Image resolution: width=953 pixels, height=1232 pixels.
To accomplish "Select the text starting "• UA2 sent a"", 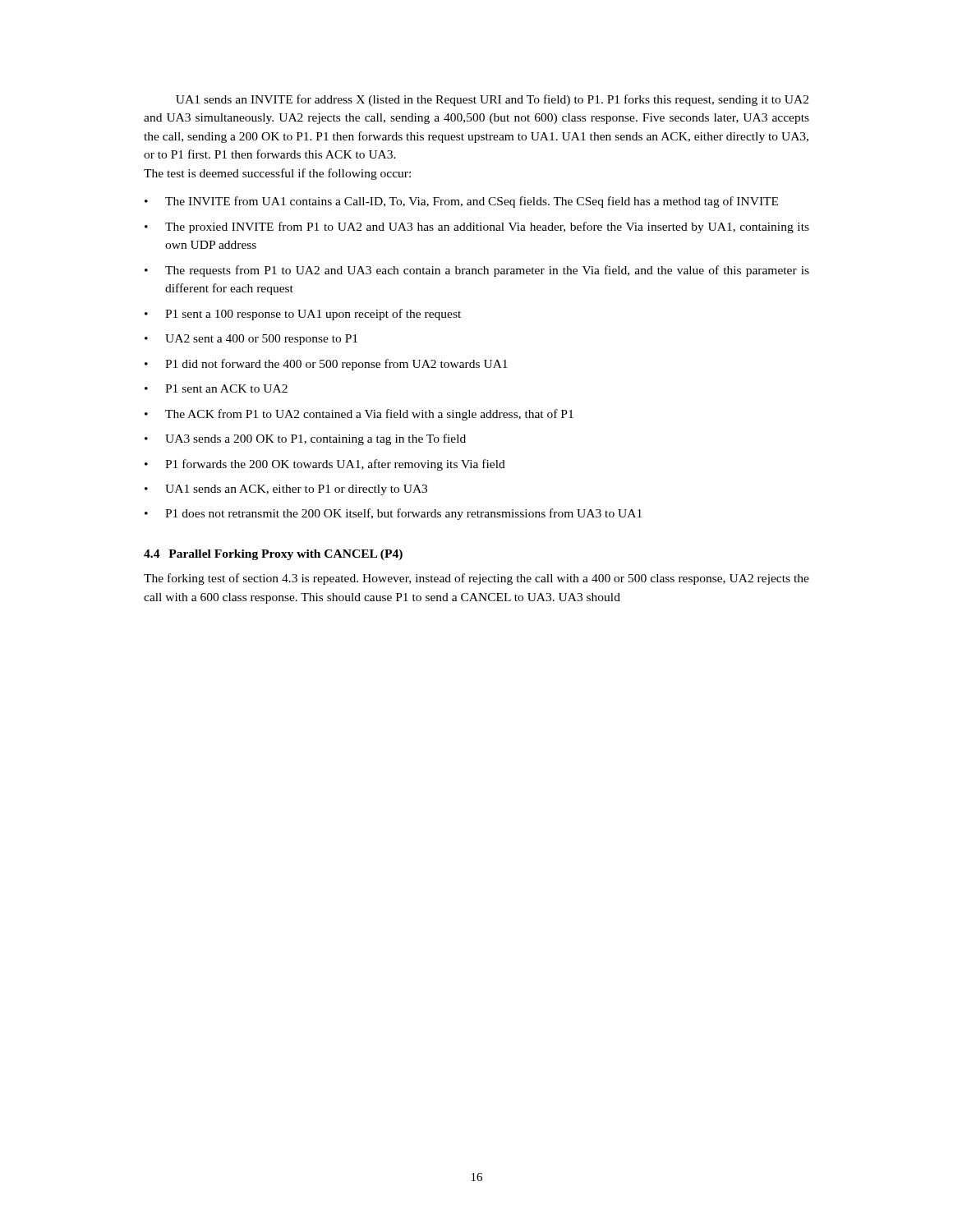I will [x=251, y=340].
